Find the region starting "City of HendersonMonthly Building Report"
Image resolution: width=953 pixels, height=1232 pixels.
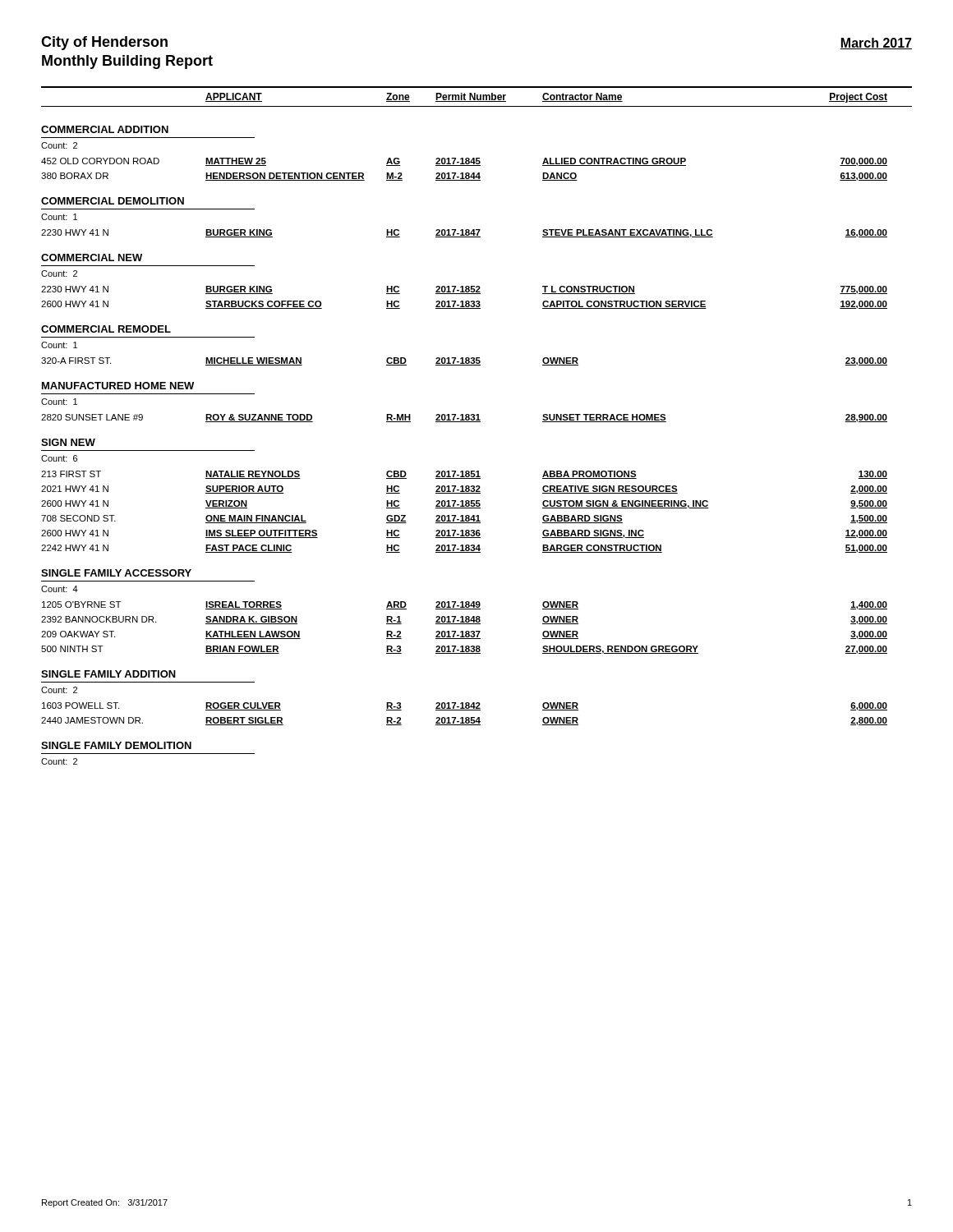(x=127, y=51)
